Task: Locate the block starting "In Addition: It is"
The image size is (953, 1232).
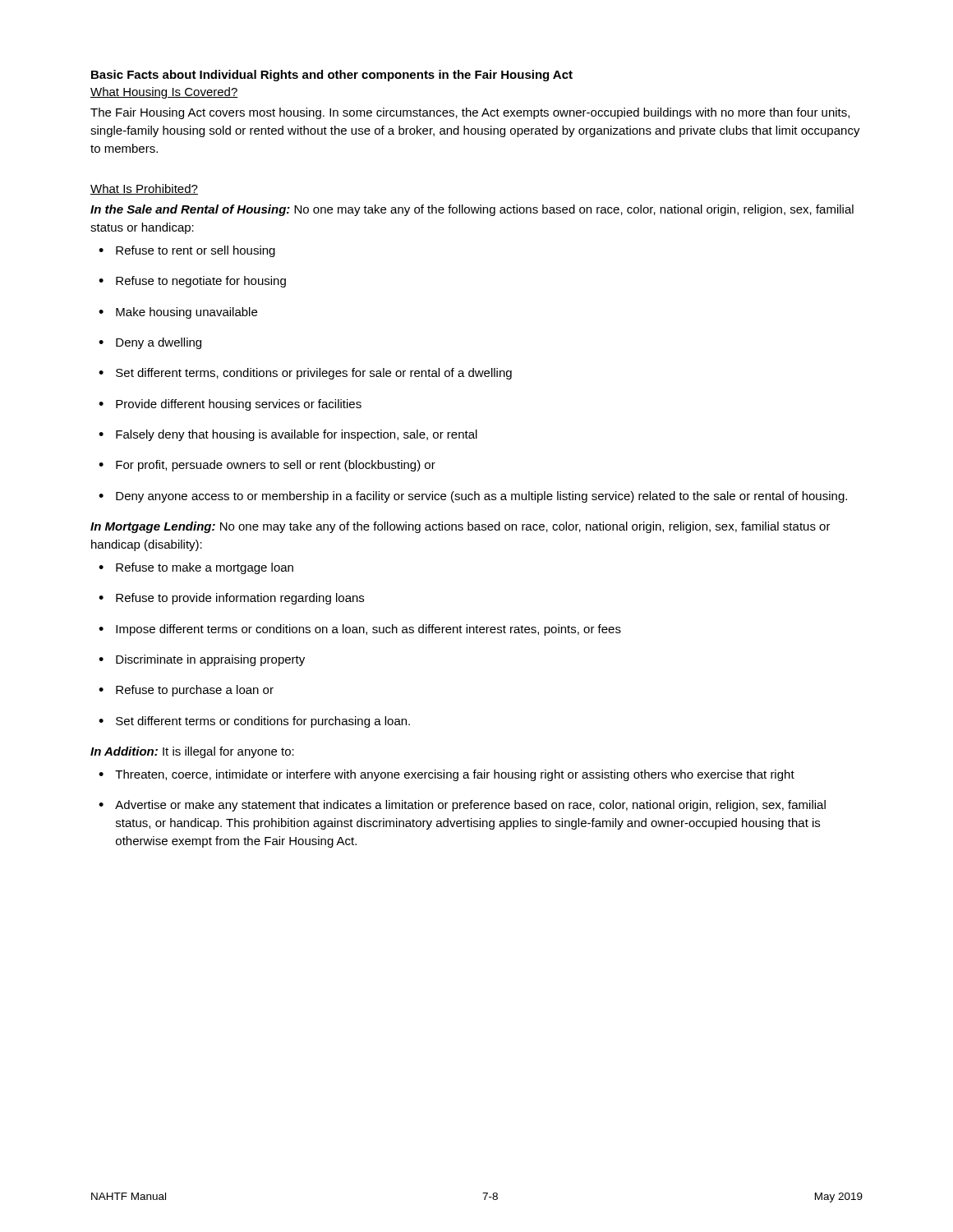Action: tap(193, 751)
